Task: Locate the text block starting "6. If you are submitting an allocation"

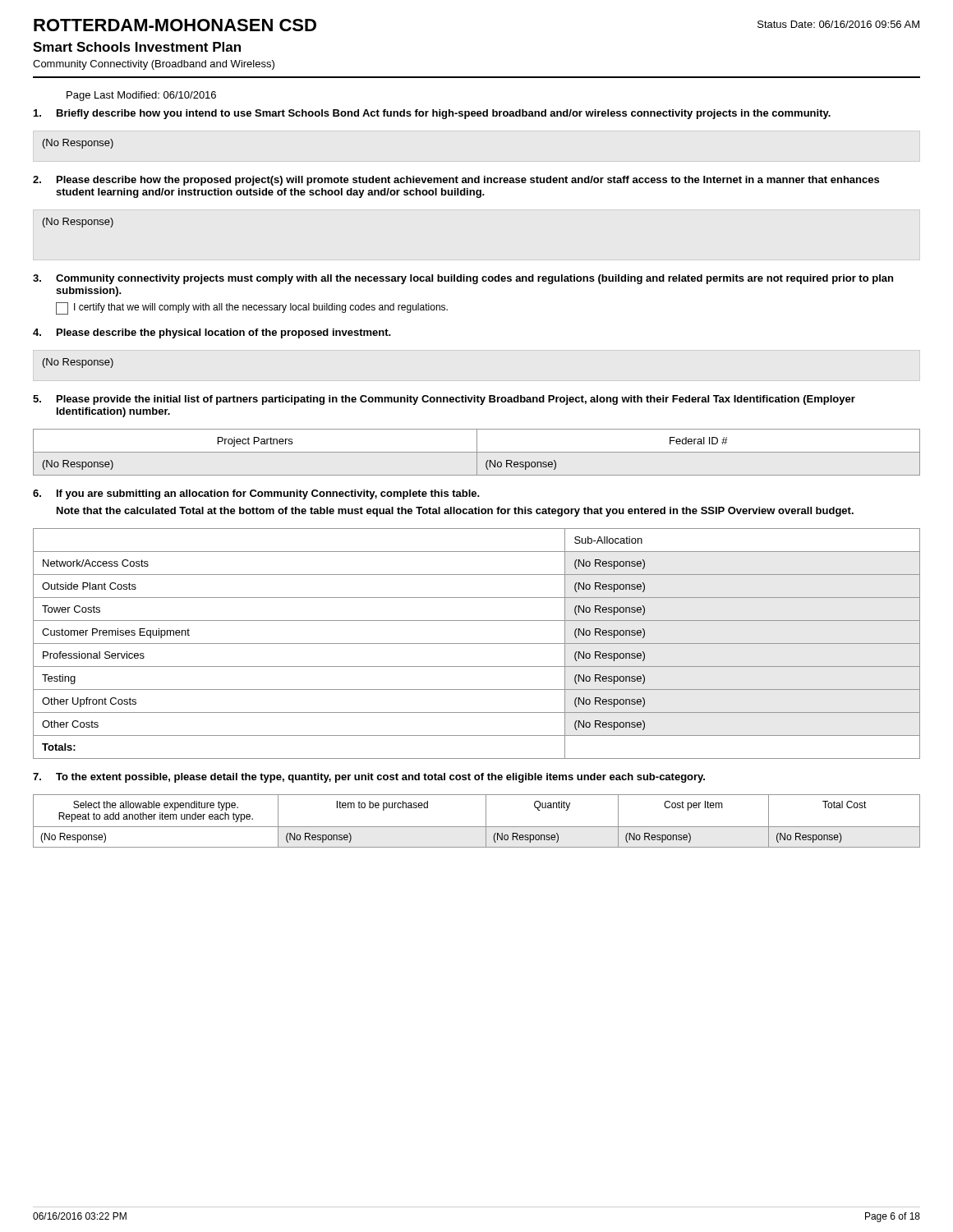Action: [476, 502]
